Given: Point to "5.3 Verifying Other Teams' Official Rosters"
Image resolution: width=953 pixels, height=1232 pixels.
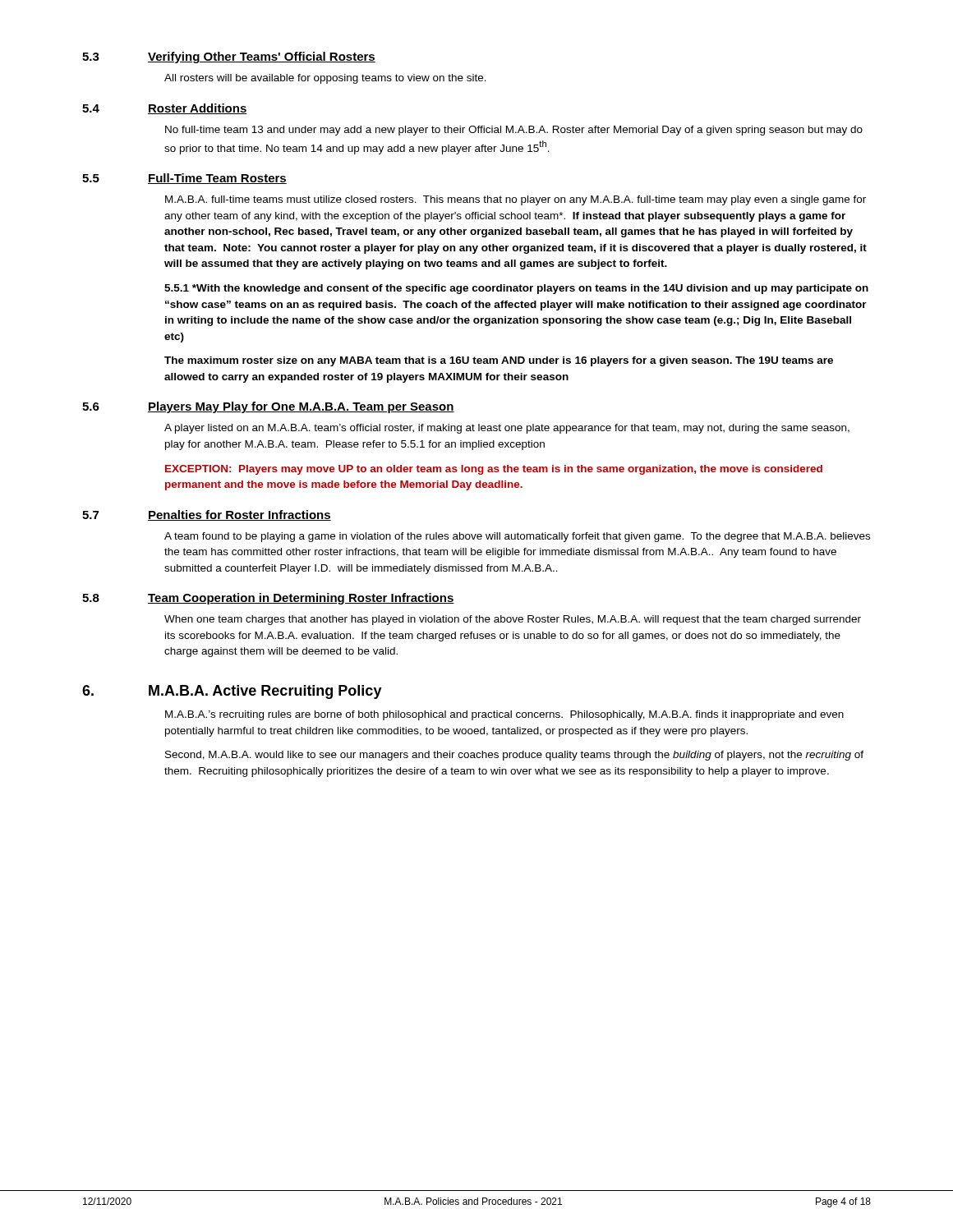Looking at the screenshot, I should [229, 56].
